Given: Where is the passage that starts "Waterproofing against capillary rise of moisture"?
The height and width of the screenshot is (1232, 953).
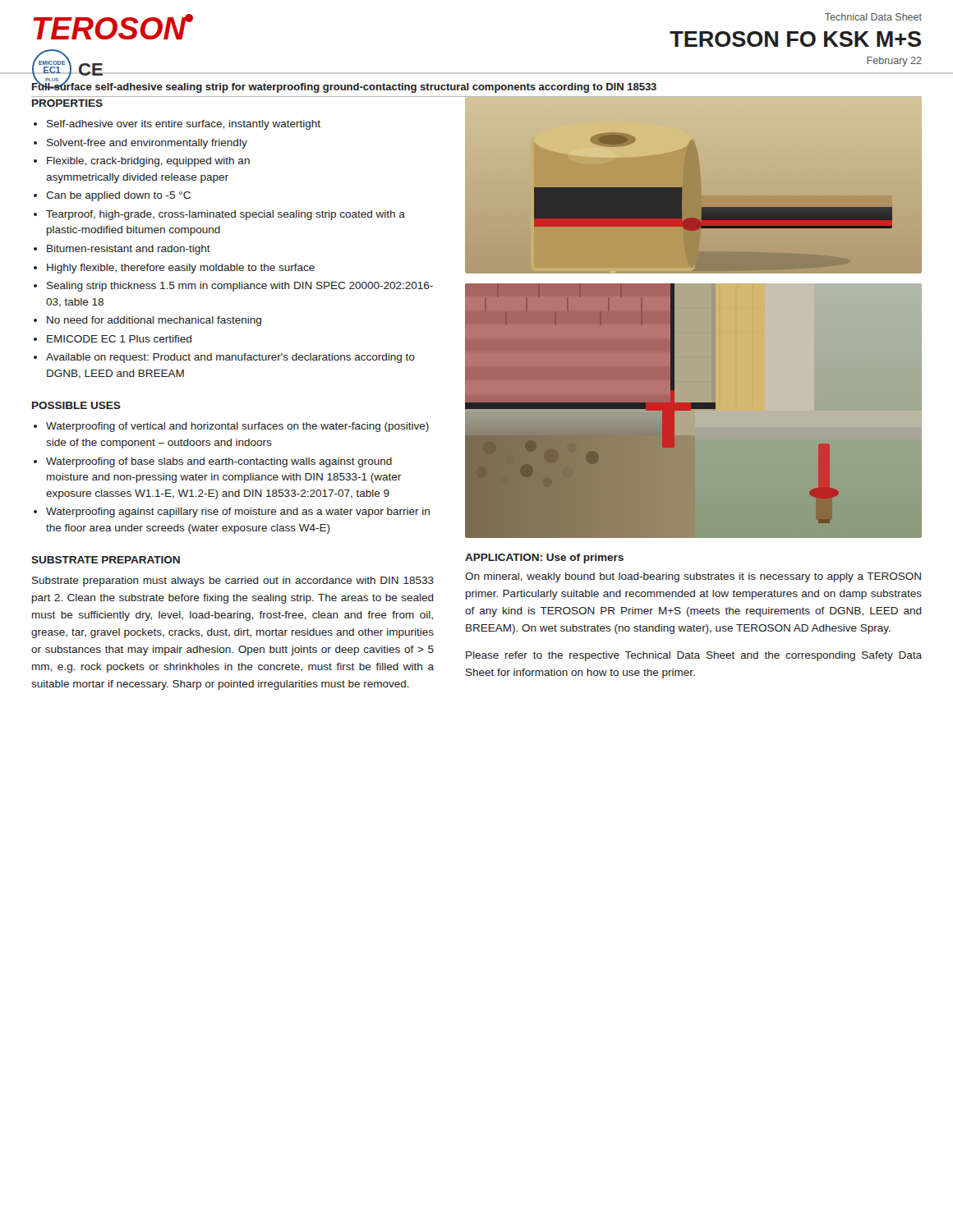Looking at the screenshot, I should [x=238, y=520].
